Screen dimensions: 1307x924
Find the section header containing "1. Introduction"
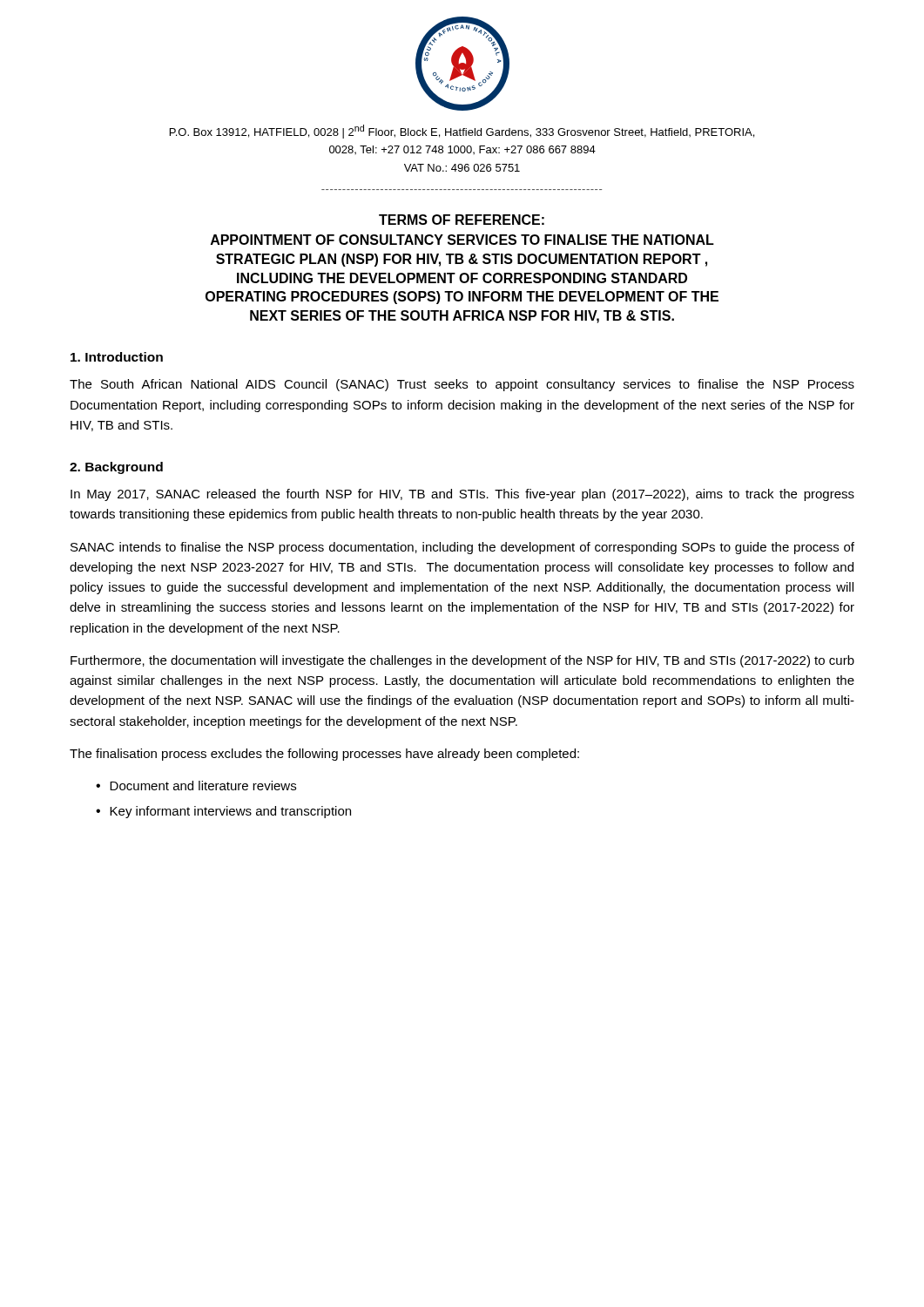click(x=117, y=357)
